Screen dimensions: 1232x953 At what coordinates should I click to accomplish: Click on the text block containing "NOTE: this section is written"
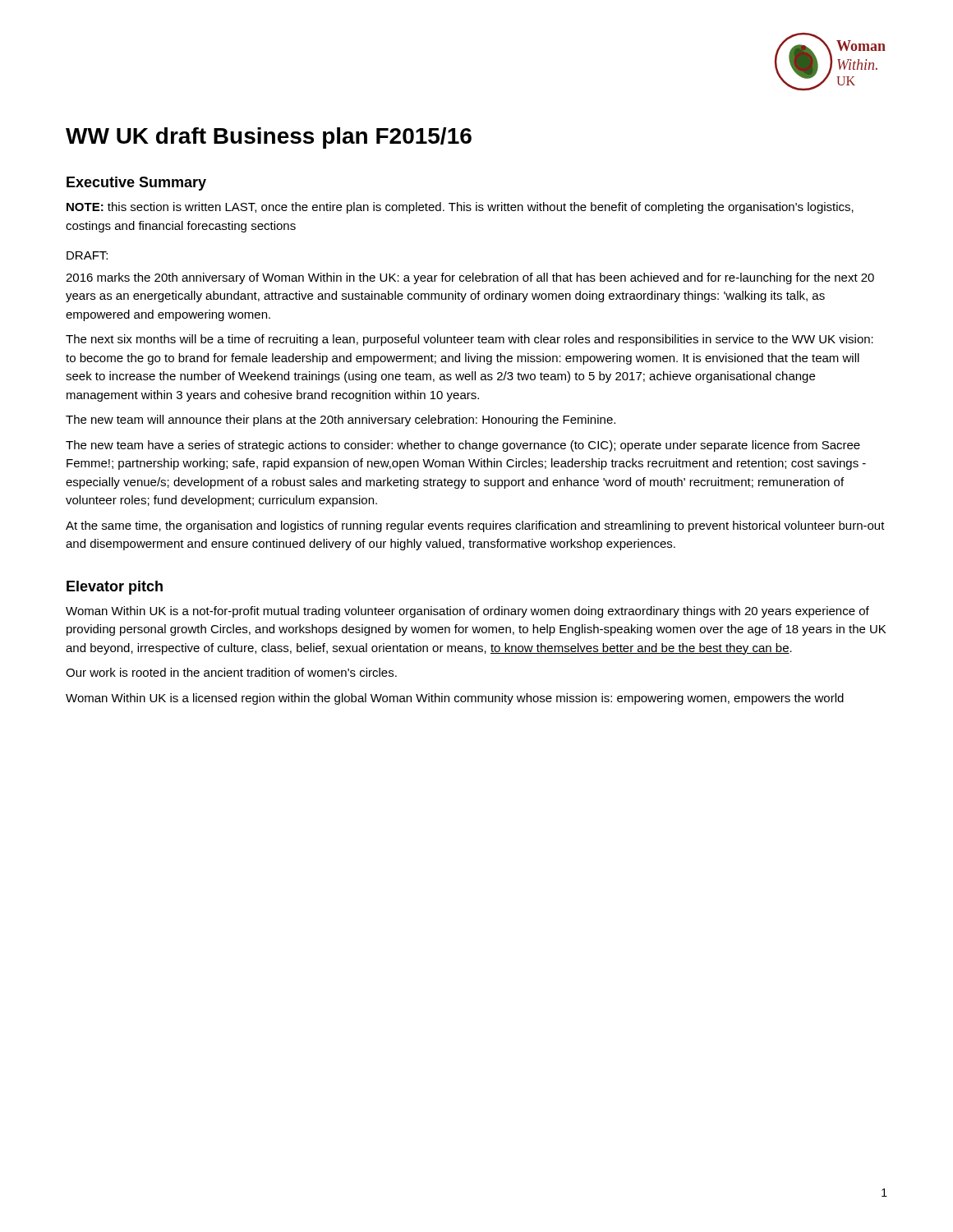(x=460, y=216)
